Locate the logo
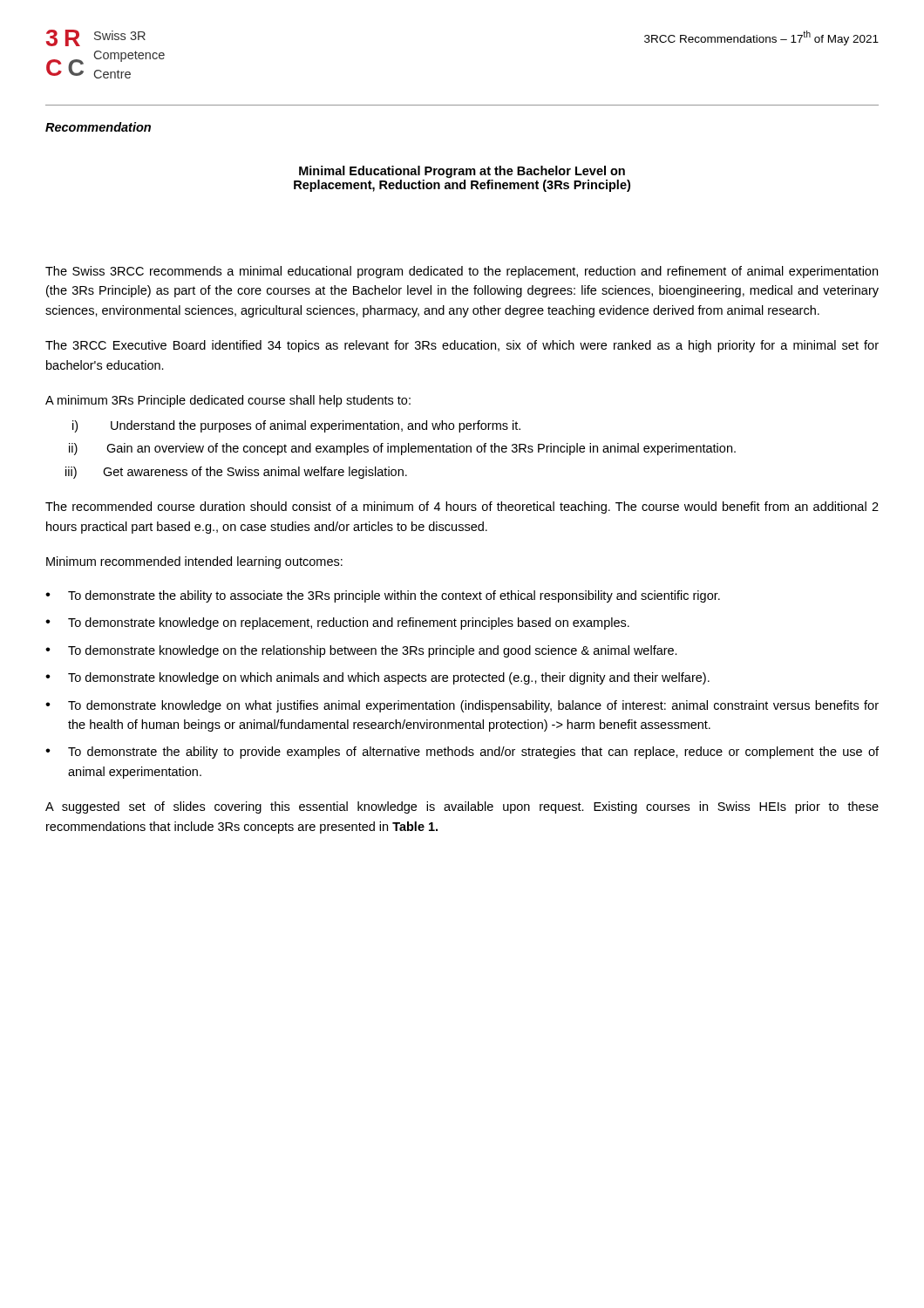 105,54
